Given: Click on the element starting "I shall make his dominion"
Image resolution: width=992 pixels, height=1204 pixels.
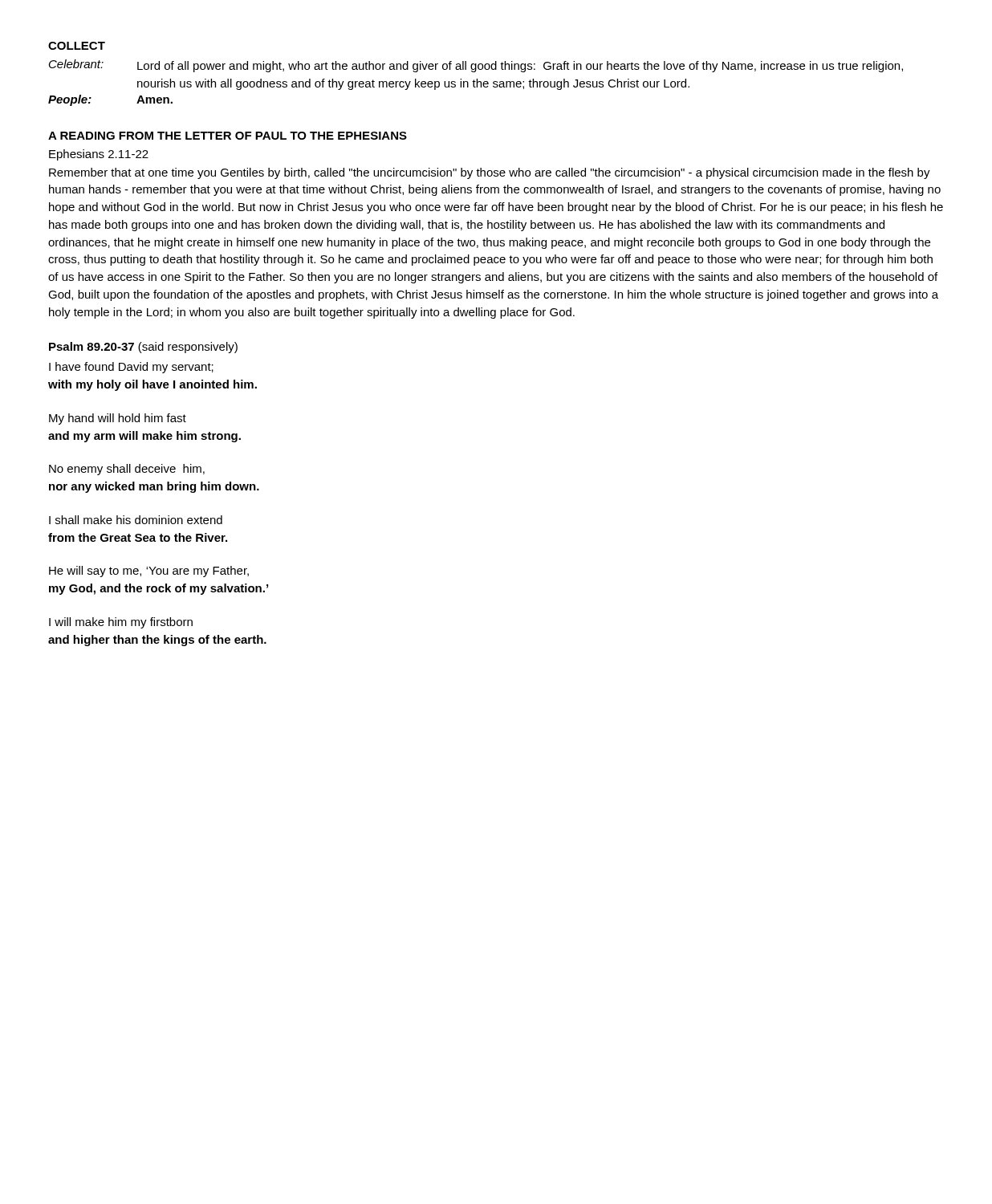Looking at the screenshot, I should (x=136, y=520).
